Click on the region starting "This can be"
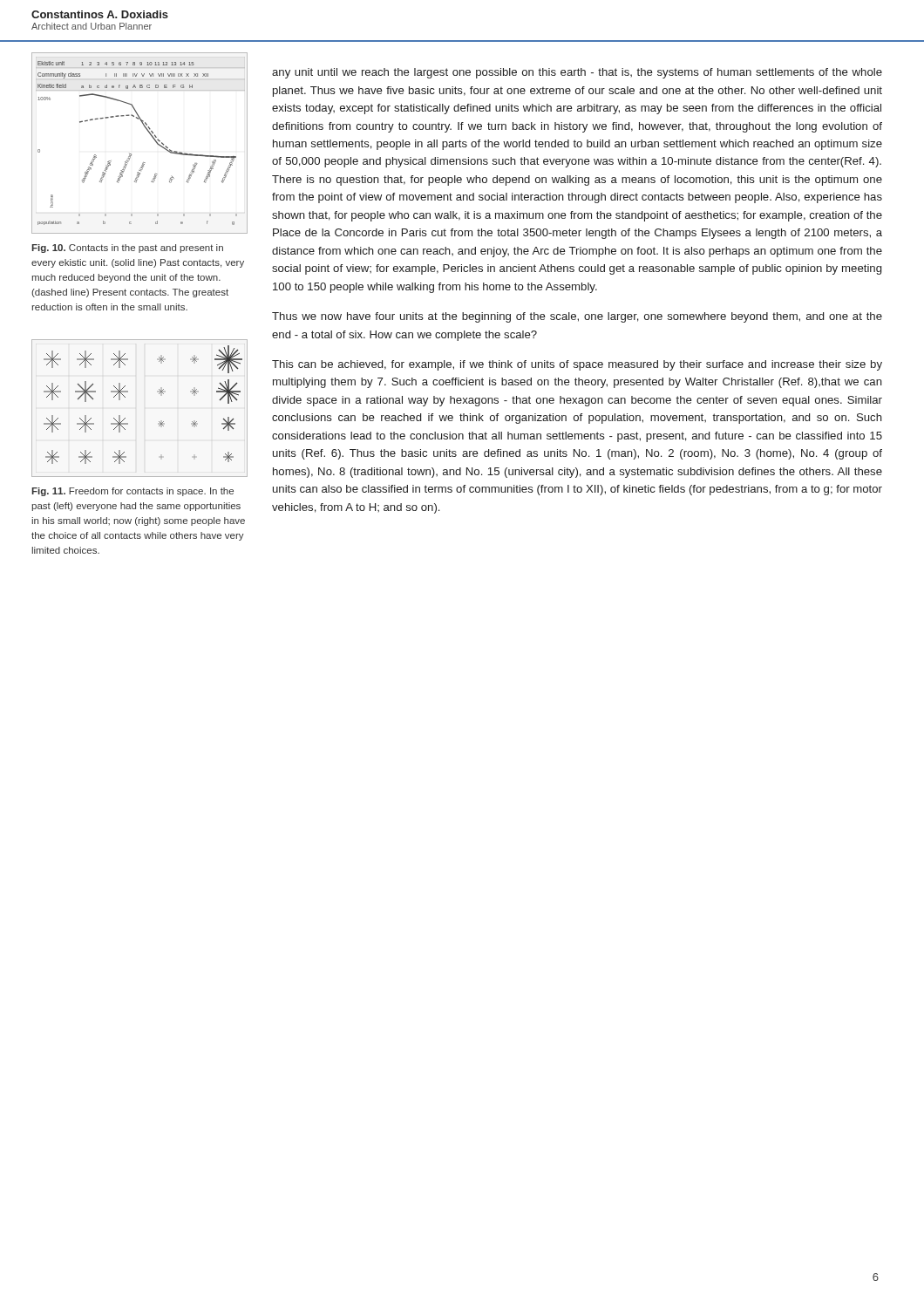The width and height of the screenshot is (924, 1308). point(577,436)
